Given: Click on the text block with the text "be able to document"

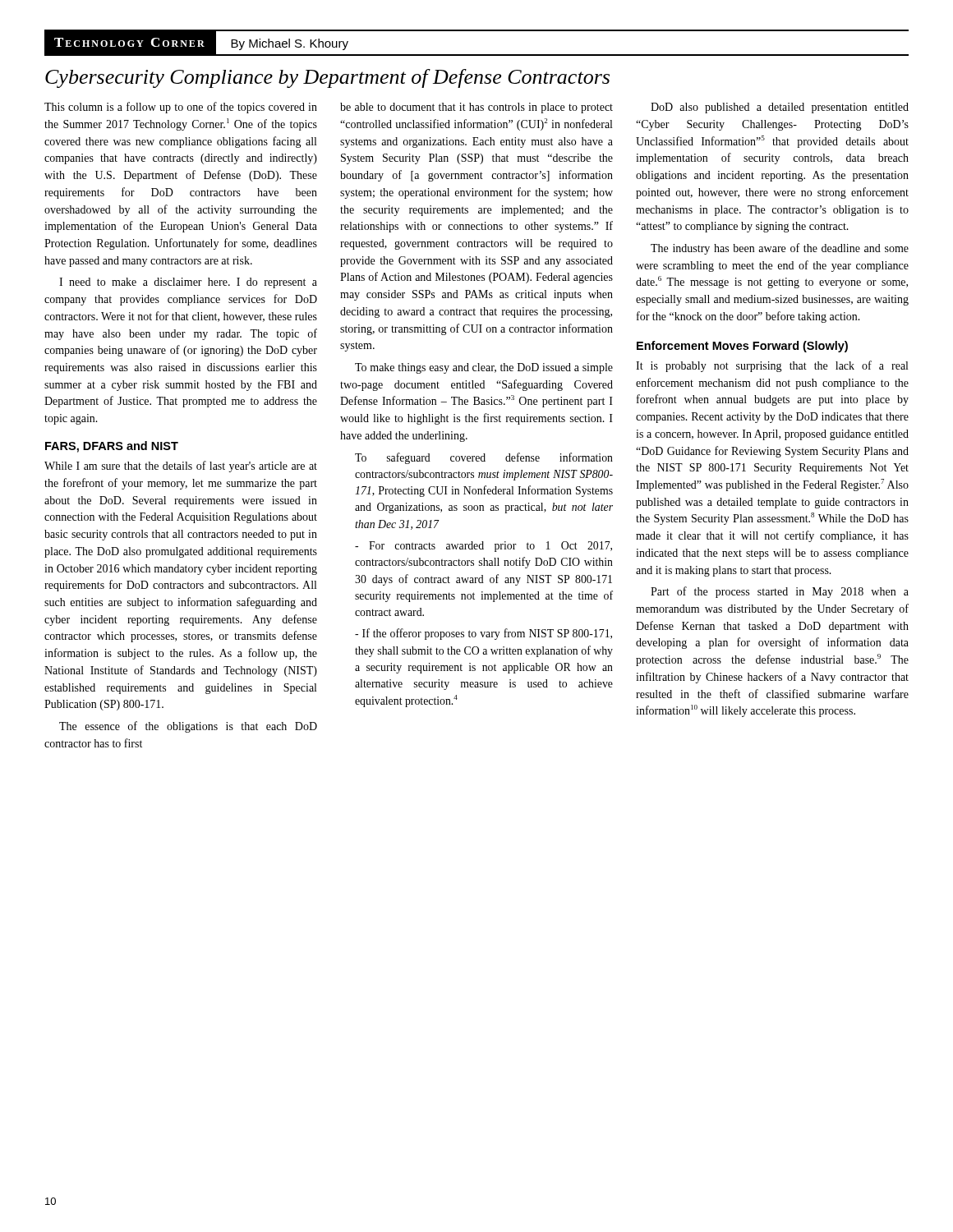Looking at the screenshot, I should pyautogui.click(x=476, y=227).
